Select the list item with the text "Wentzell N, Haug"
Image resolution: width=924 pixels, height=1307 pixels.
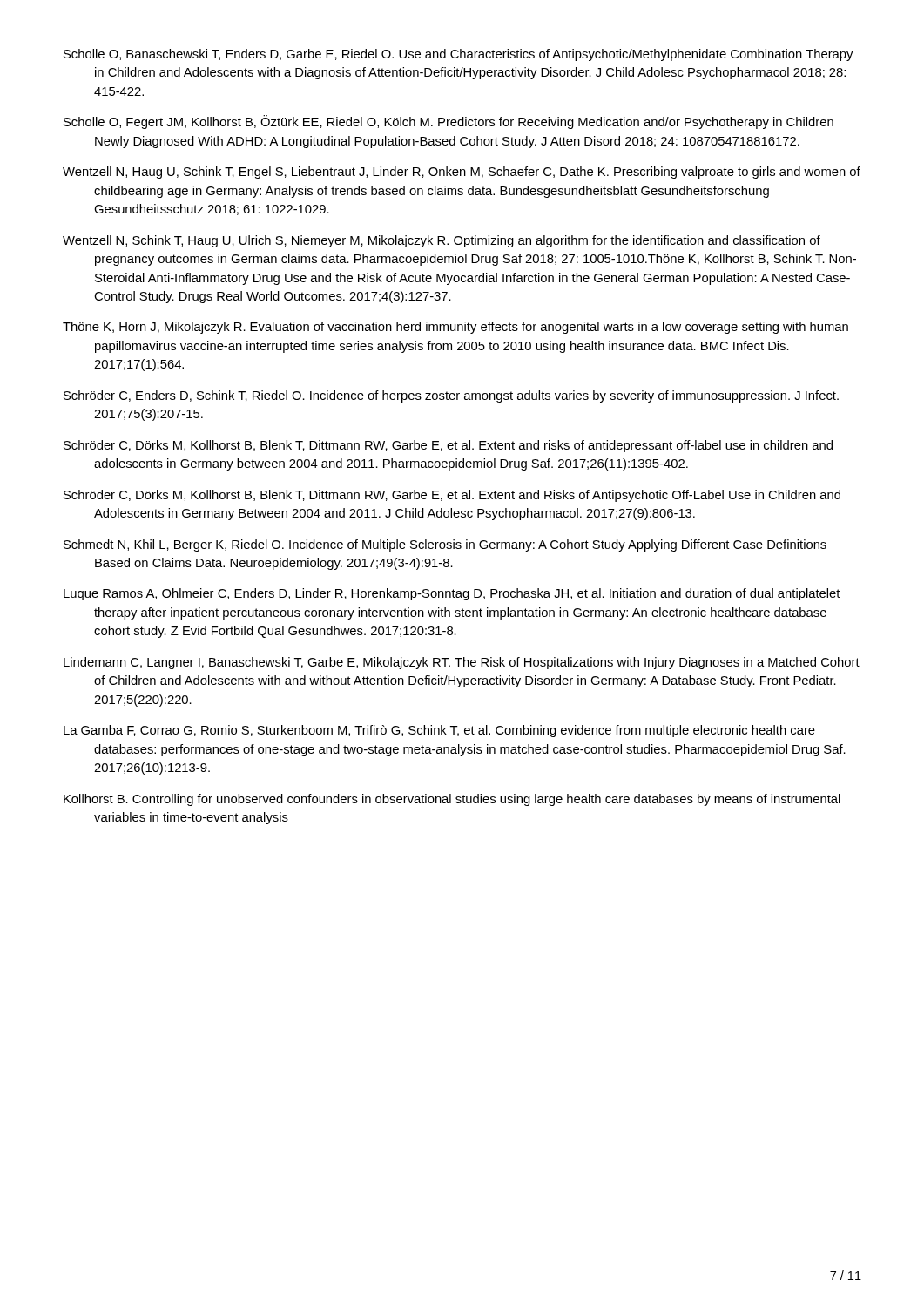[461, 191]
